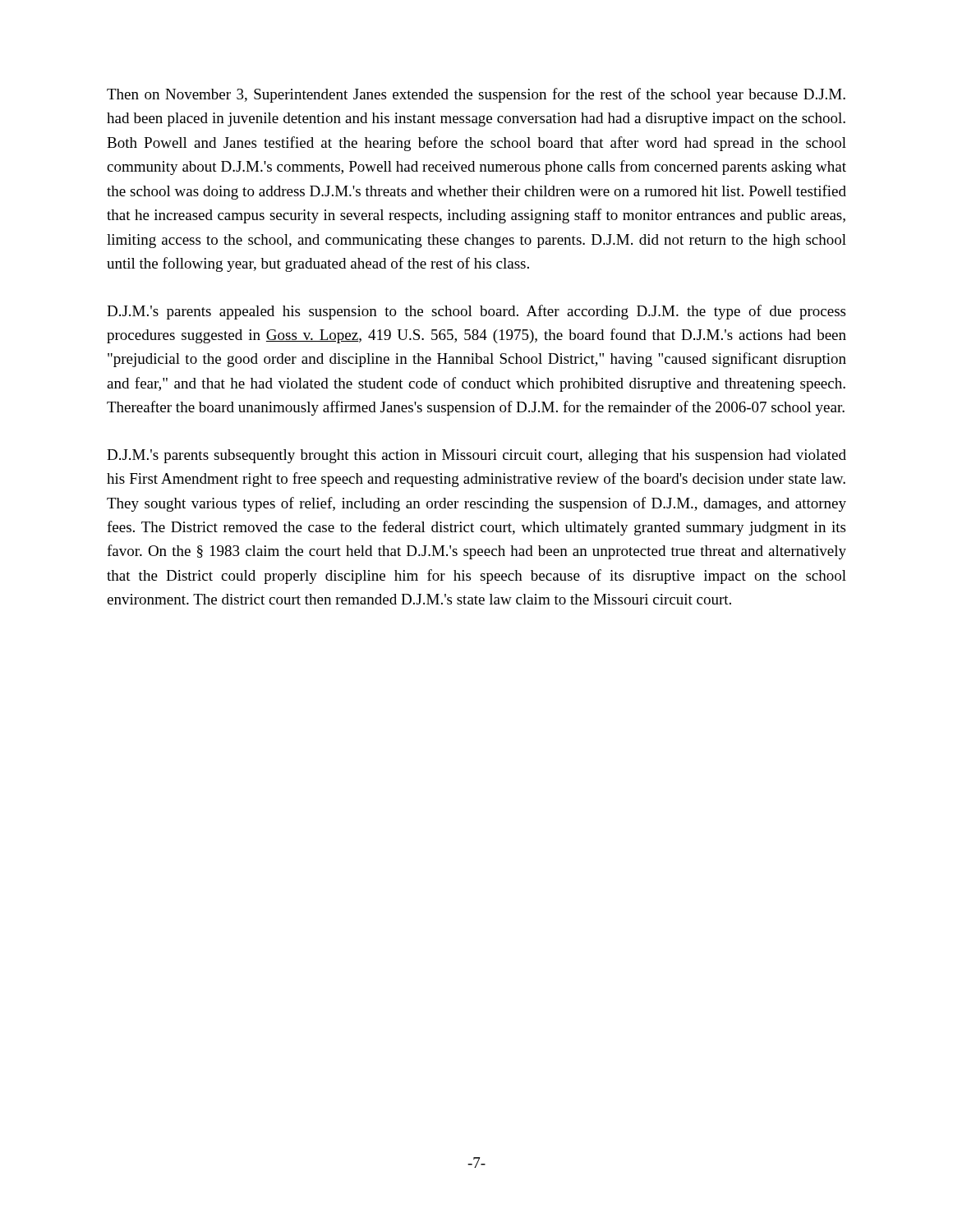The height and width of the screenshot is (1232, 953).
Task: Select the text starting "D.J.M.'s parents subsequently brought"
Action: click(476, 527)
